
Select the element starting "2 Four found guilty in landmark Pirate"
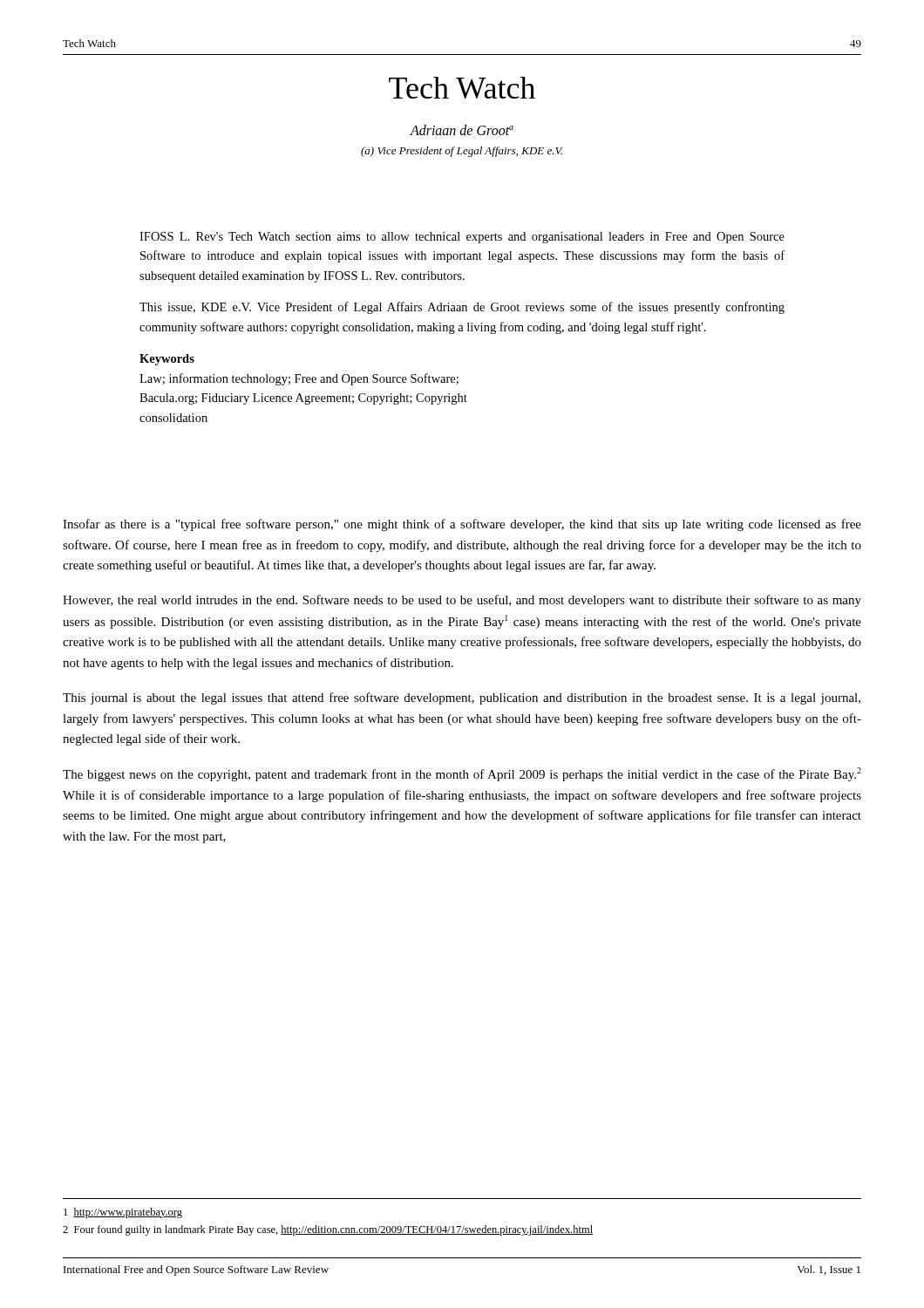point(462,1230)
